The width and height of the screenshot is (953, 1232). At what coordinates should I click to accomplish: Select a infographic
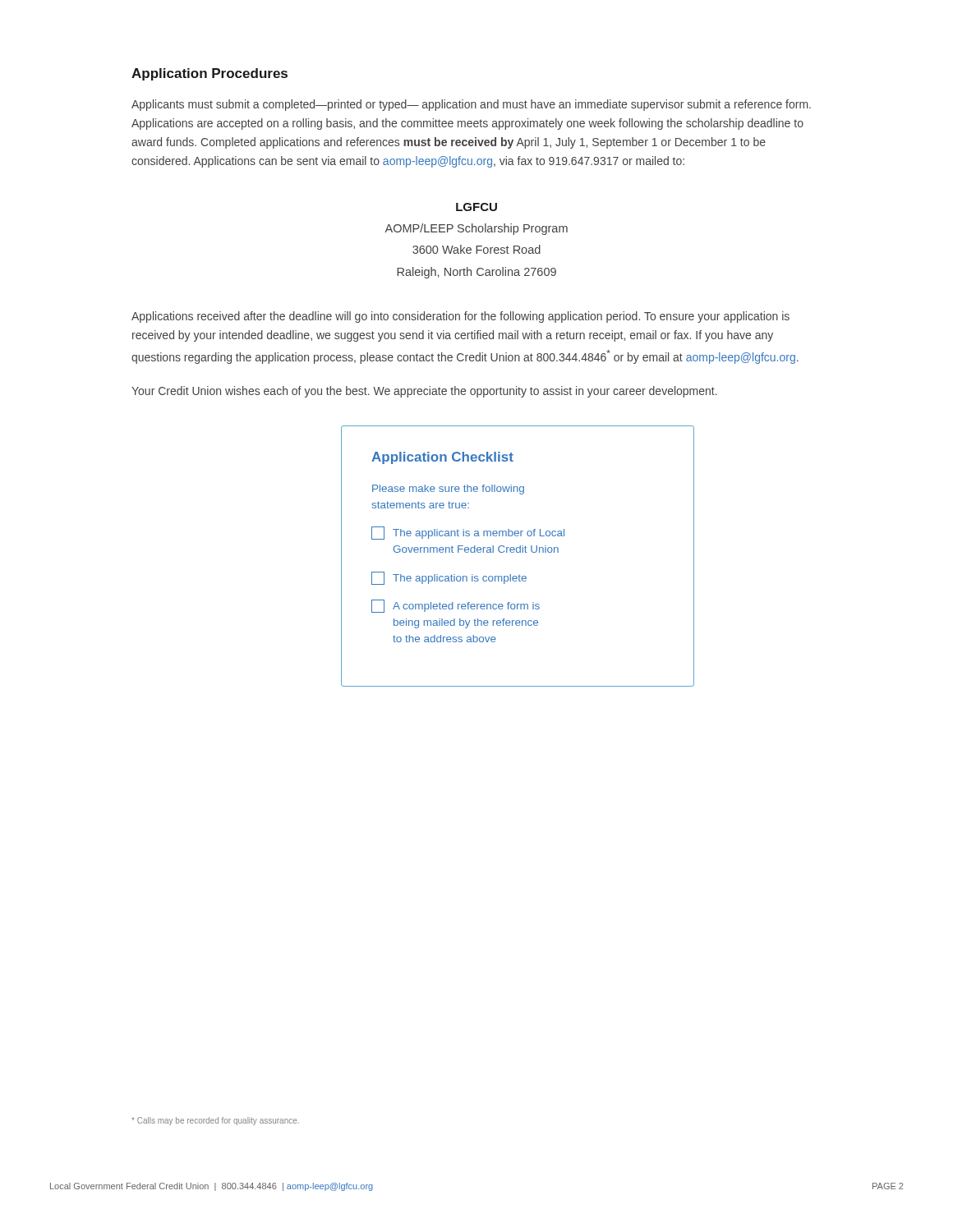coord(476,556)
